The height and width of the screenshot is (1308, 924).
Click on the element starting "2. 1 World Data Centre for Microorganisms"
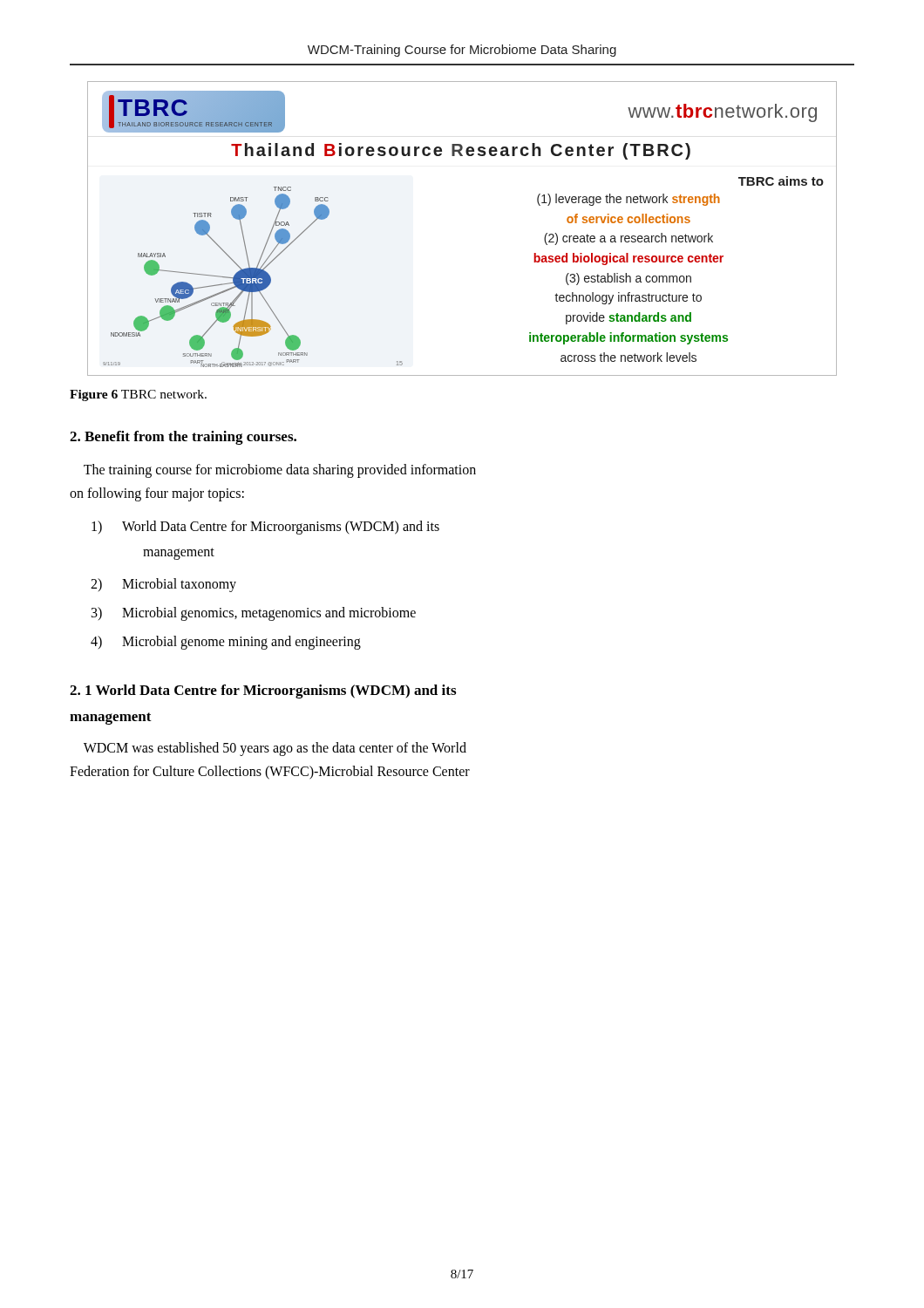point(263,690)
